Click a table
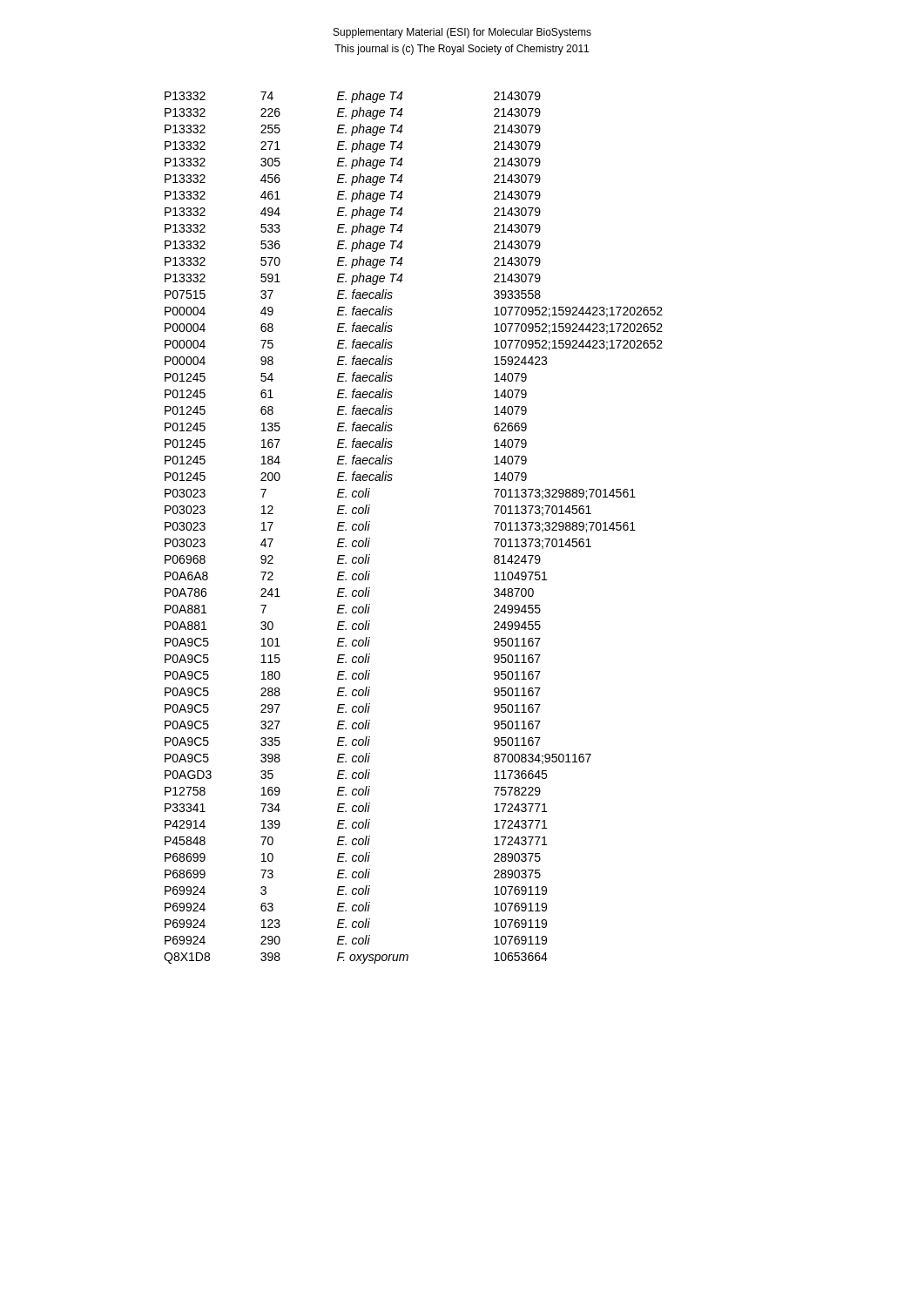This screenshot has height=1307, width=924. point(470,526)
